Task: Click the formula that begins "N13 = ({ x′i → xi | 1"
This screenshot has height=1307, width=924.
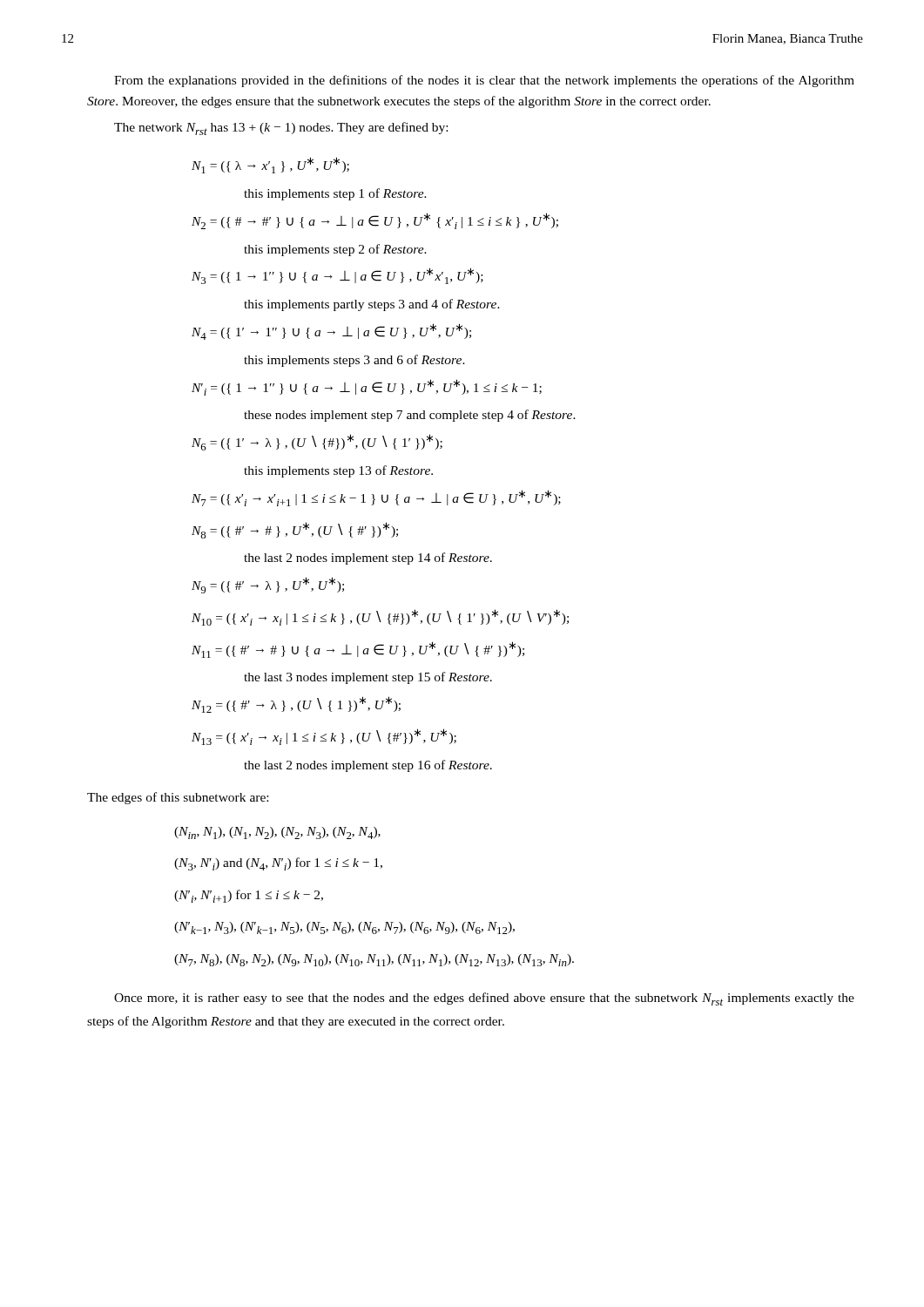Action: [x=324, y=737]
